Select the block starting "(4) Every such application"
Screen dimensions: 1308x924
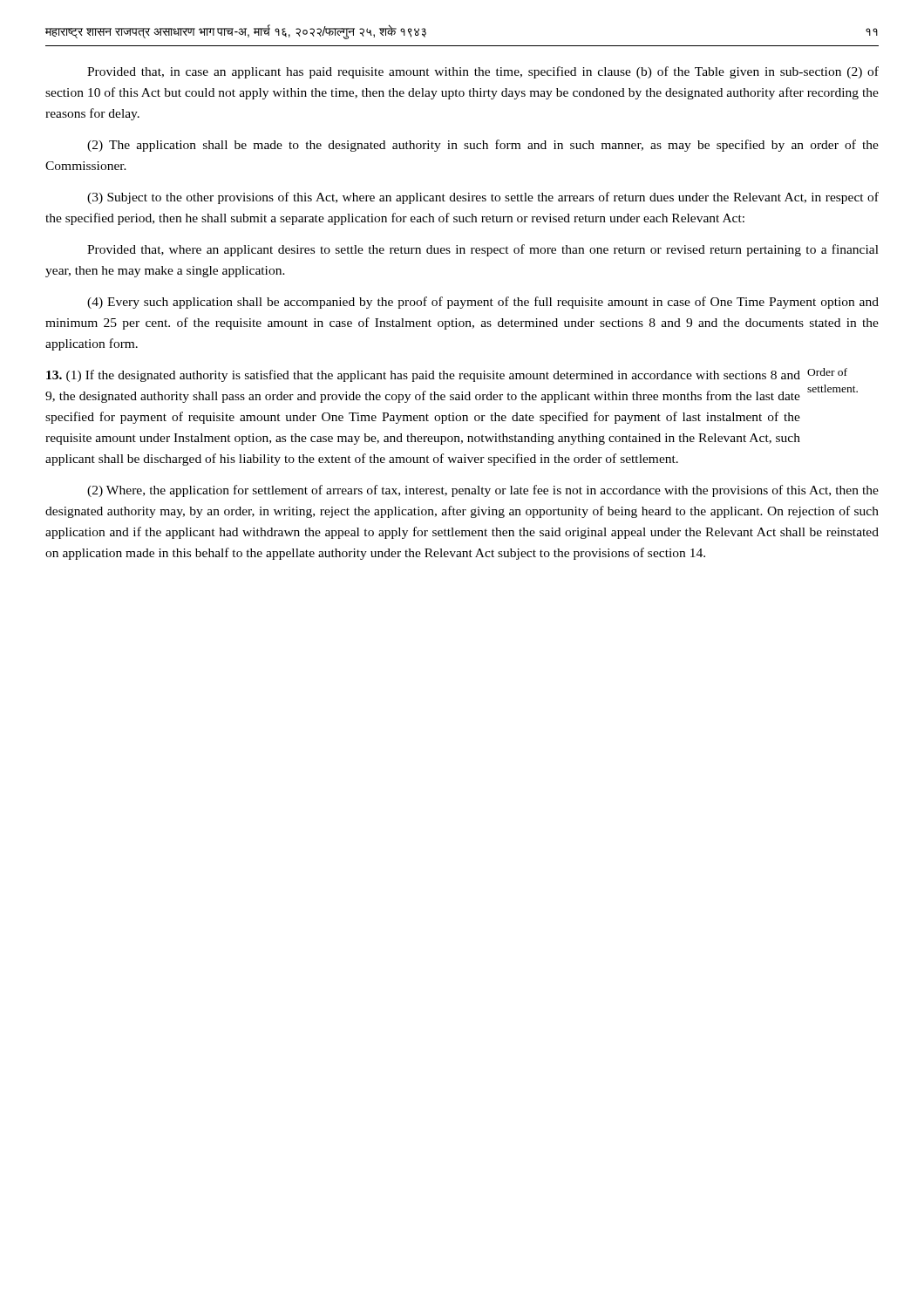click(x=462, y=323)
